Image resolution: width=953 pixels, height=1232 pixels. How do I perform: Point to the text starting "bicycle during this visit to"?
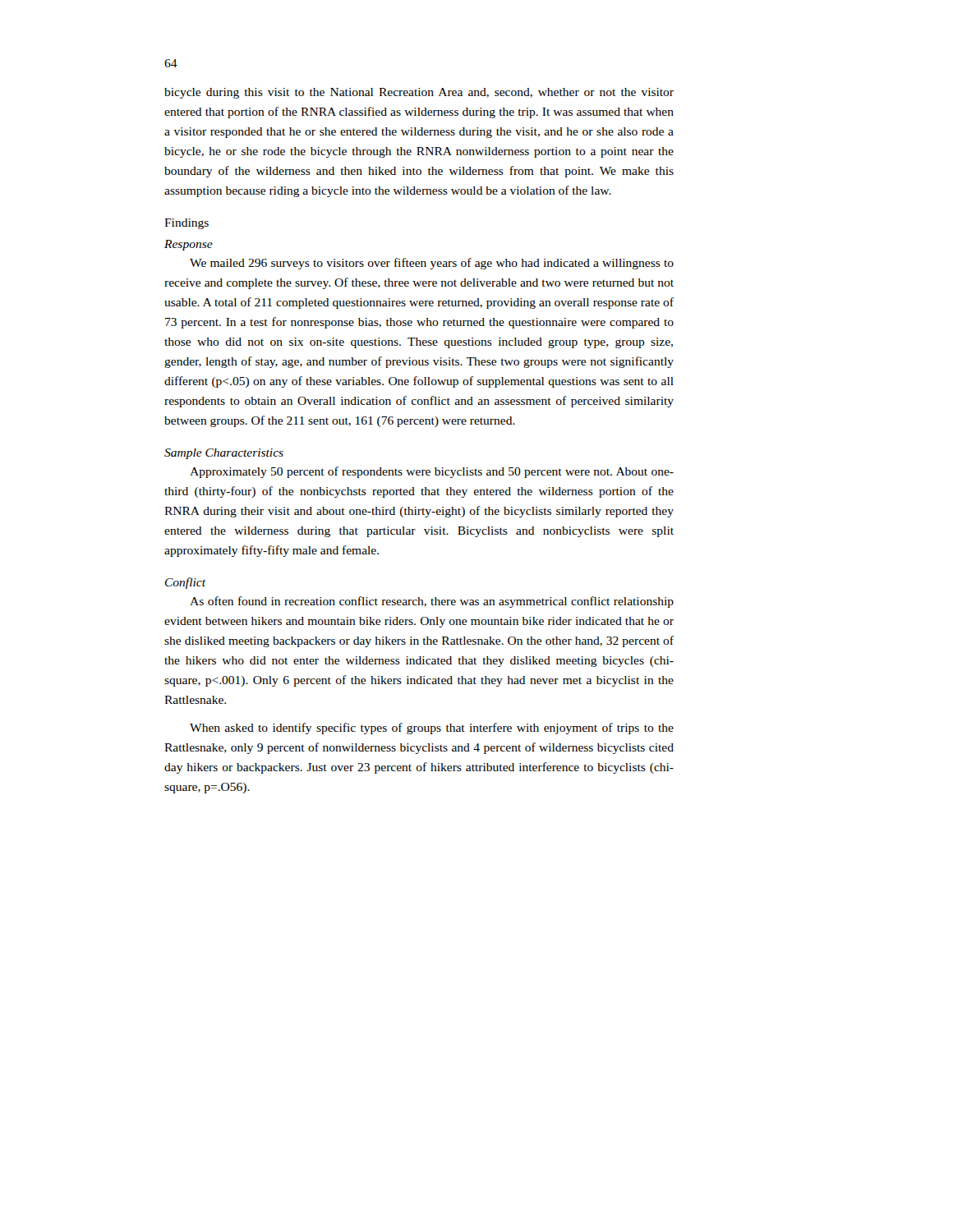pyautogui.click(x=419, y=141)
